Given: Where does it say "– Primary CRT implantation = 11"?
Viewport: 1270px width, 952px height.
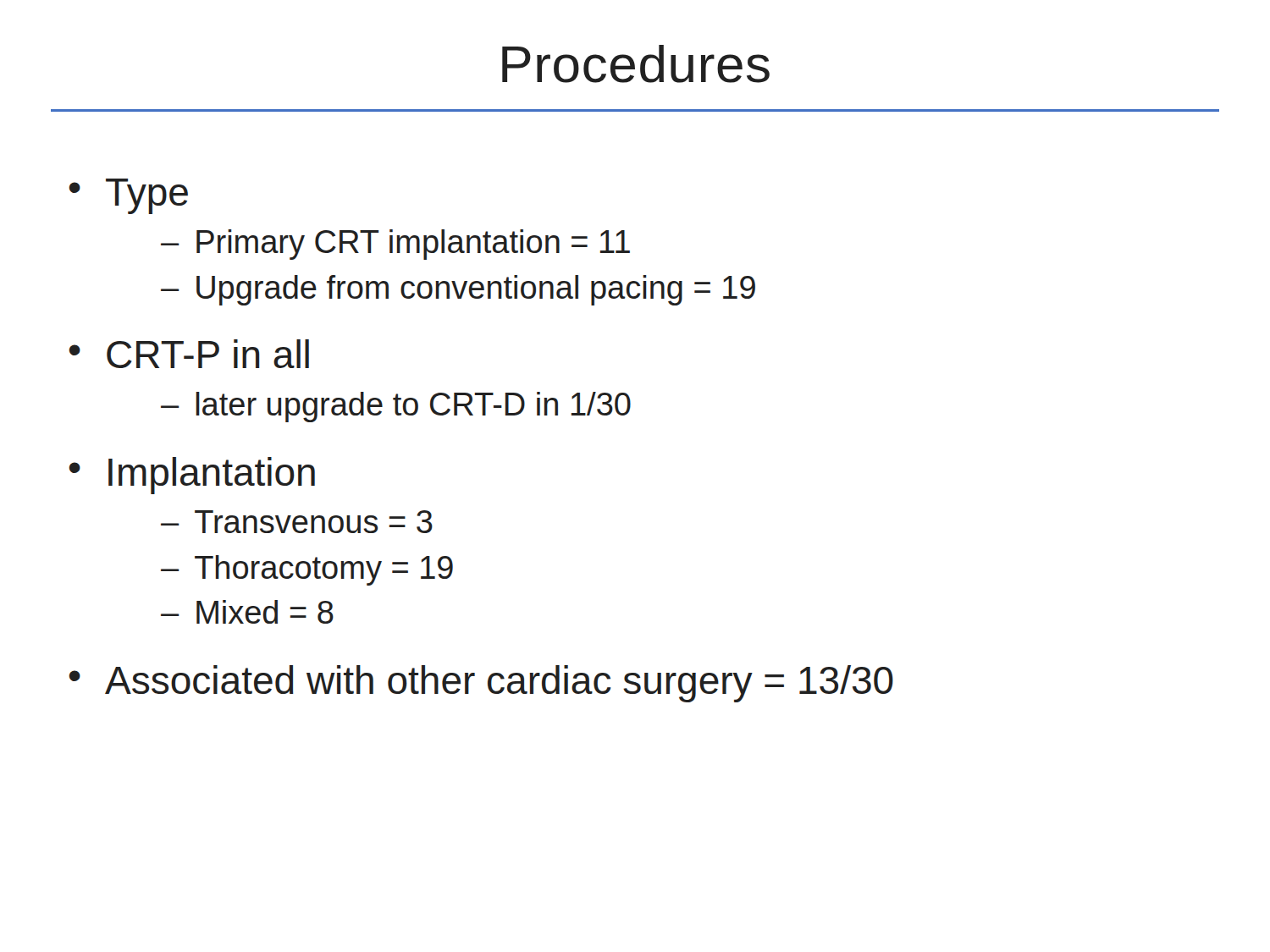Looking at the screenshot, I should coord(396,243).
